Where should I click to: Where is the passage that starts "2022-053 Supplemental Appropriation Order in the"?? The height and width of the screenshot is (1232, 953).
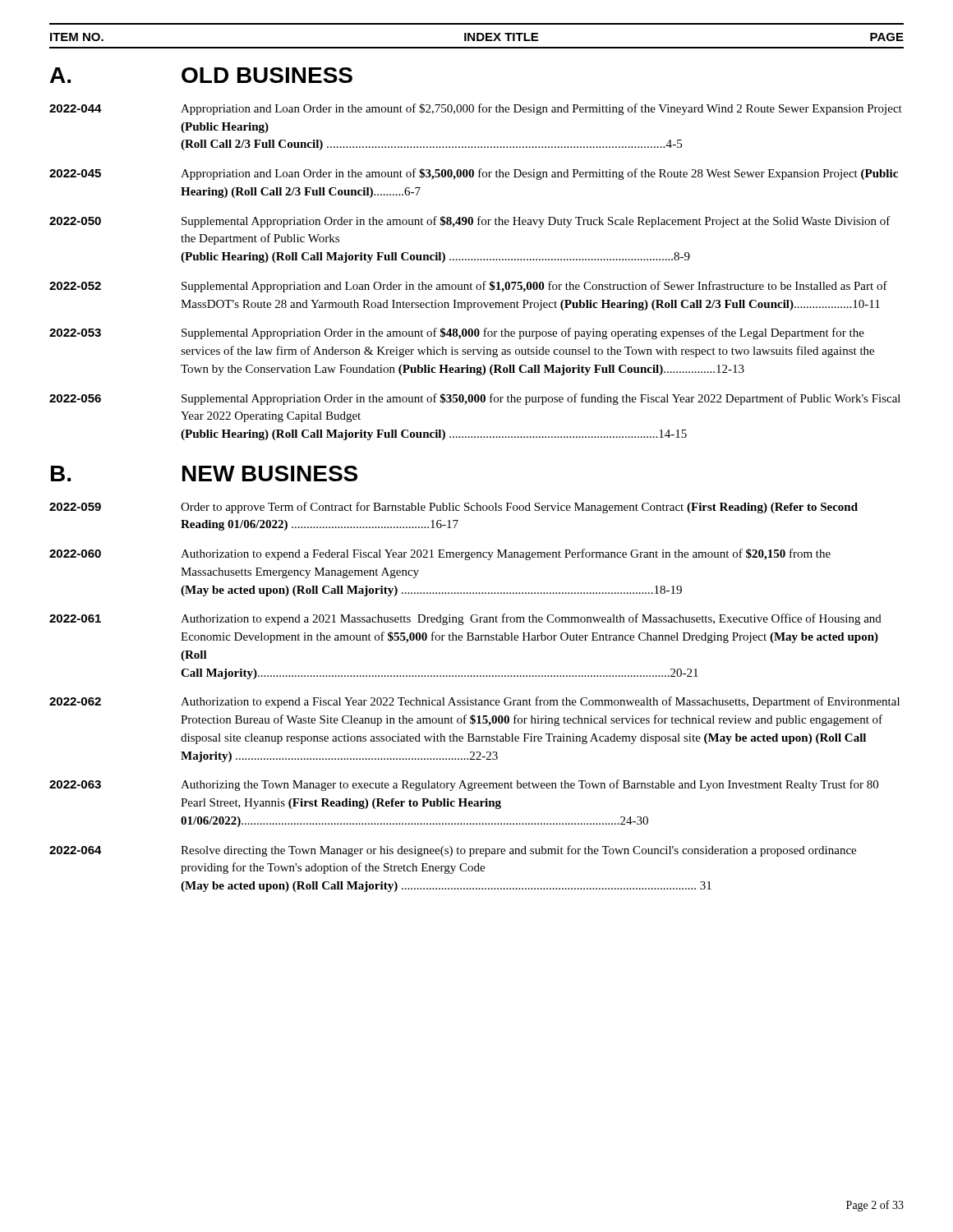coord(476,351)
